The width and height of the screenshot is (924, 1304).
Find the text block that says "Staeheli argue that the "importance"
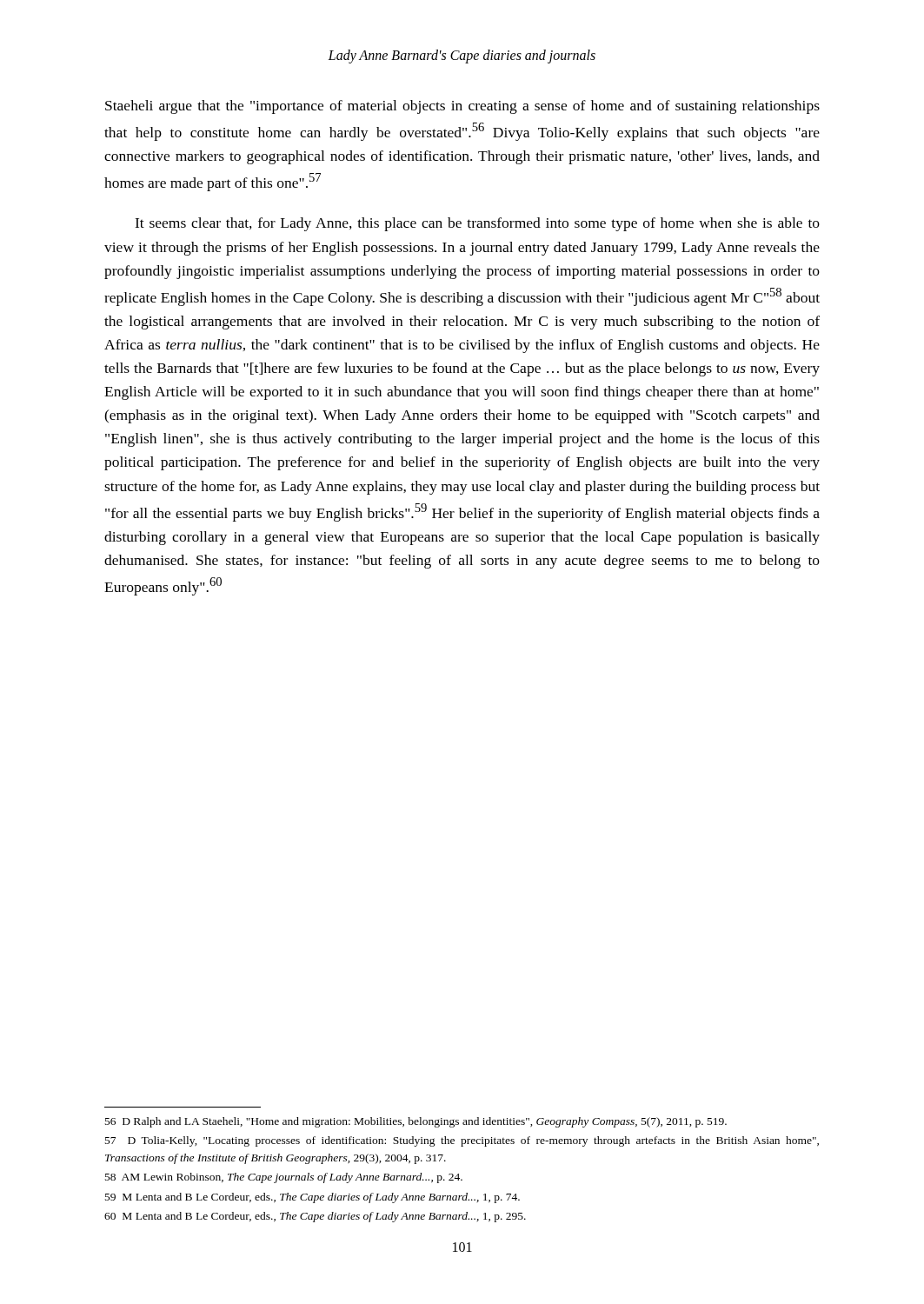point(462,144)
